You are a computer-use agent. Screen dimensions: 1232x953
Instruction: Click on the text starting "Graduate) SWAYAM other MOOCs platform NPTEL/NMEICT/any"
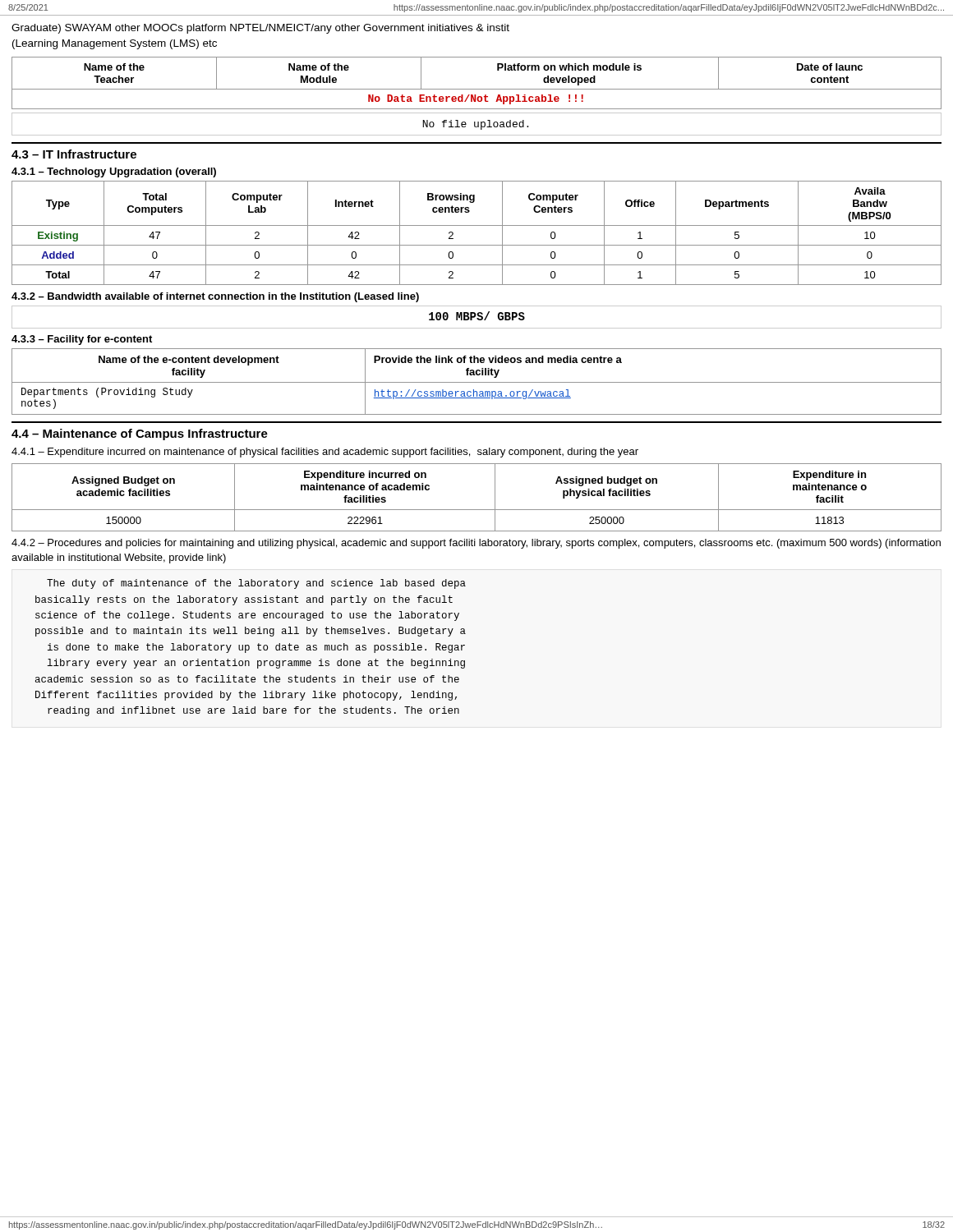click(260, 35)
